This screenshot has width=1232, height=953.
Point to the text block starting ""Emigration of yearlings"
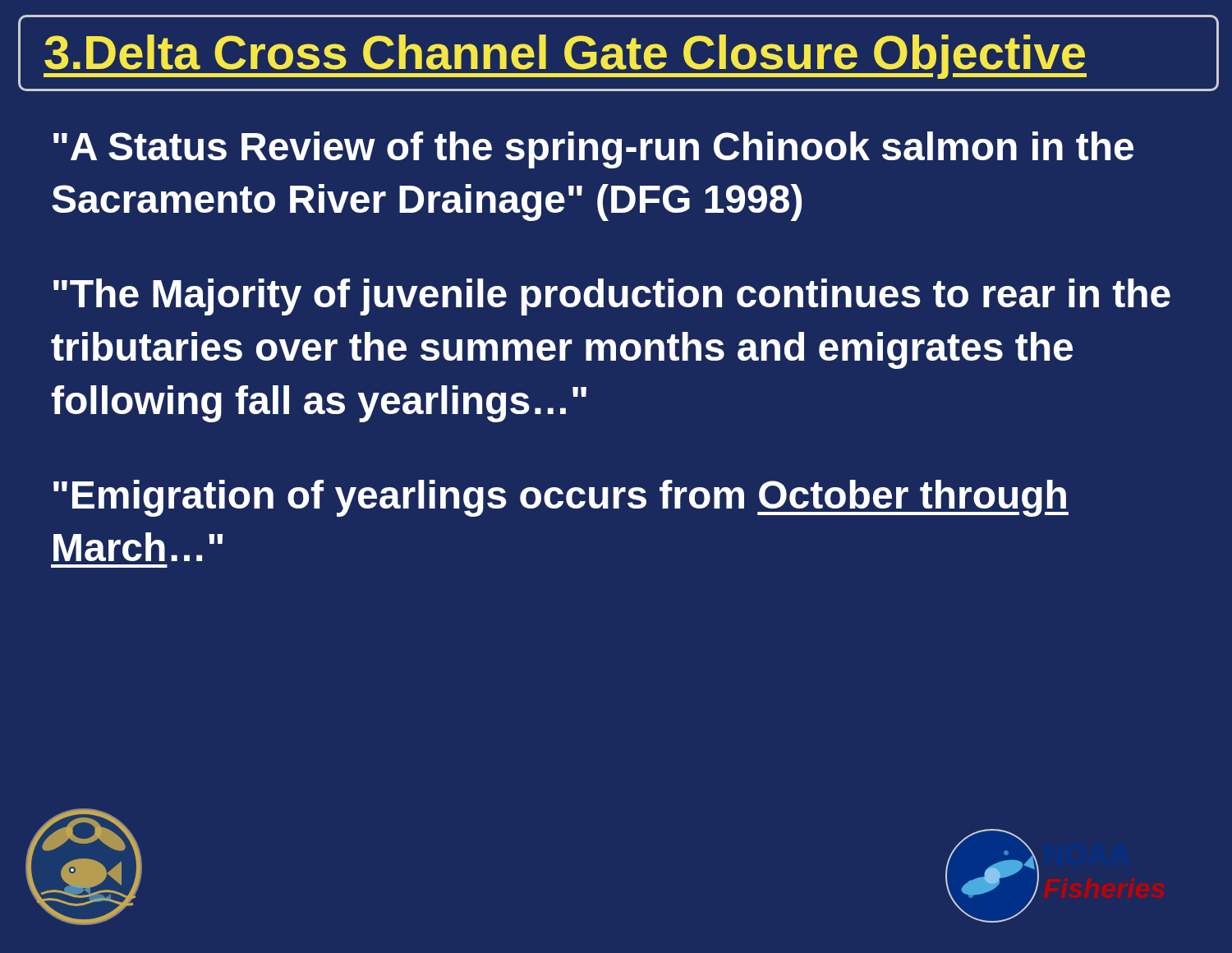pyautogui.click(x=560, y=521)
